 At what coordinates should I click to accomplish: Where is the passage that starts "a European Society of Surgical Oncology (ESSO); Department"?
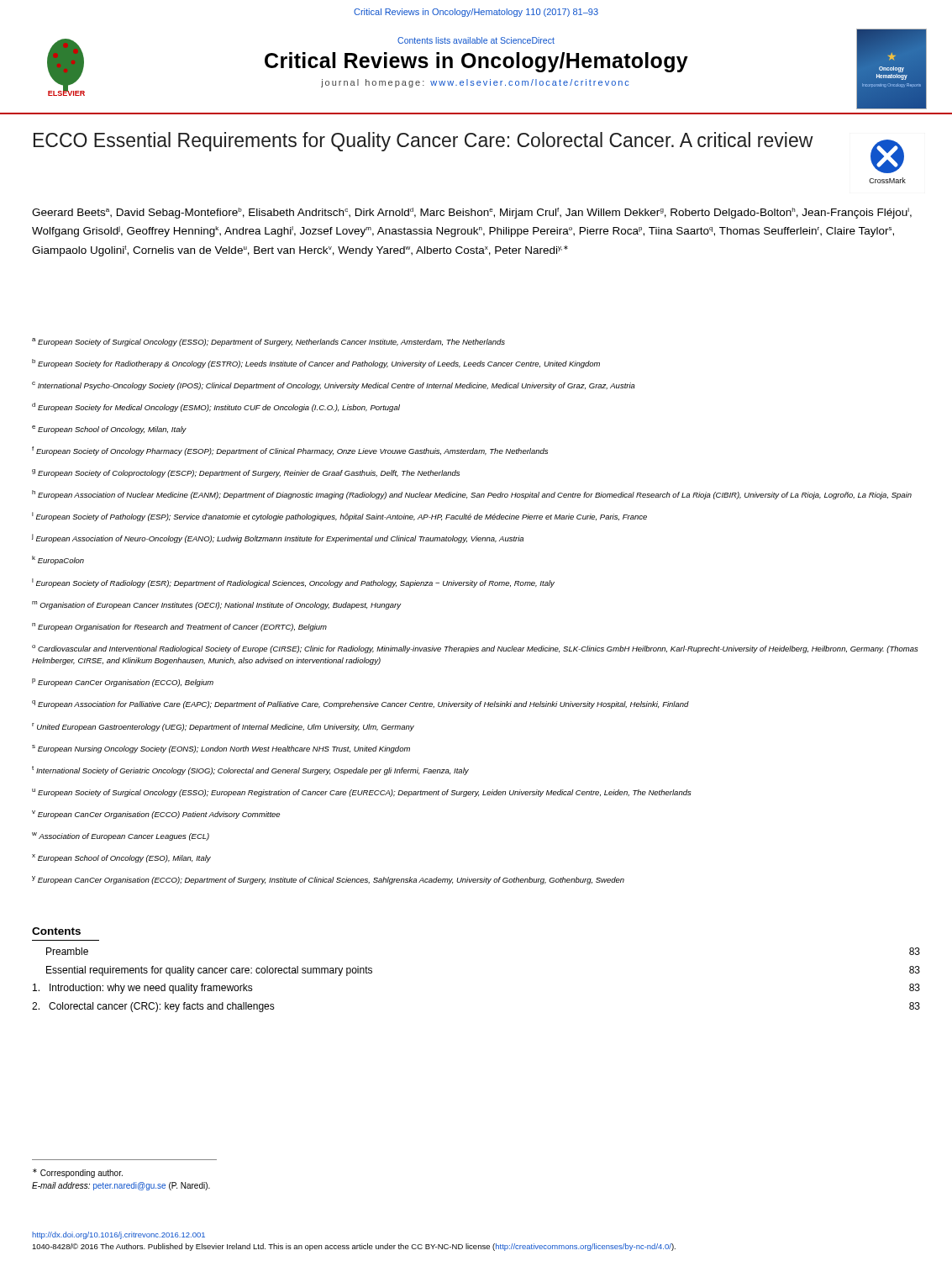pyautogui.click(x=268, y=342)
